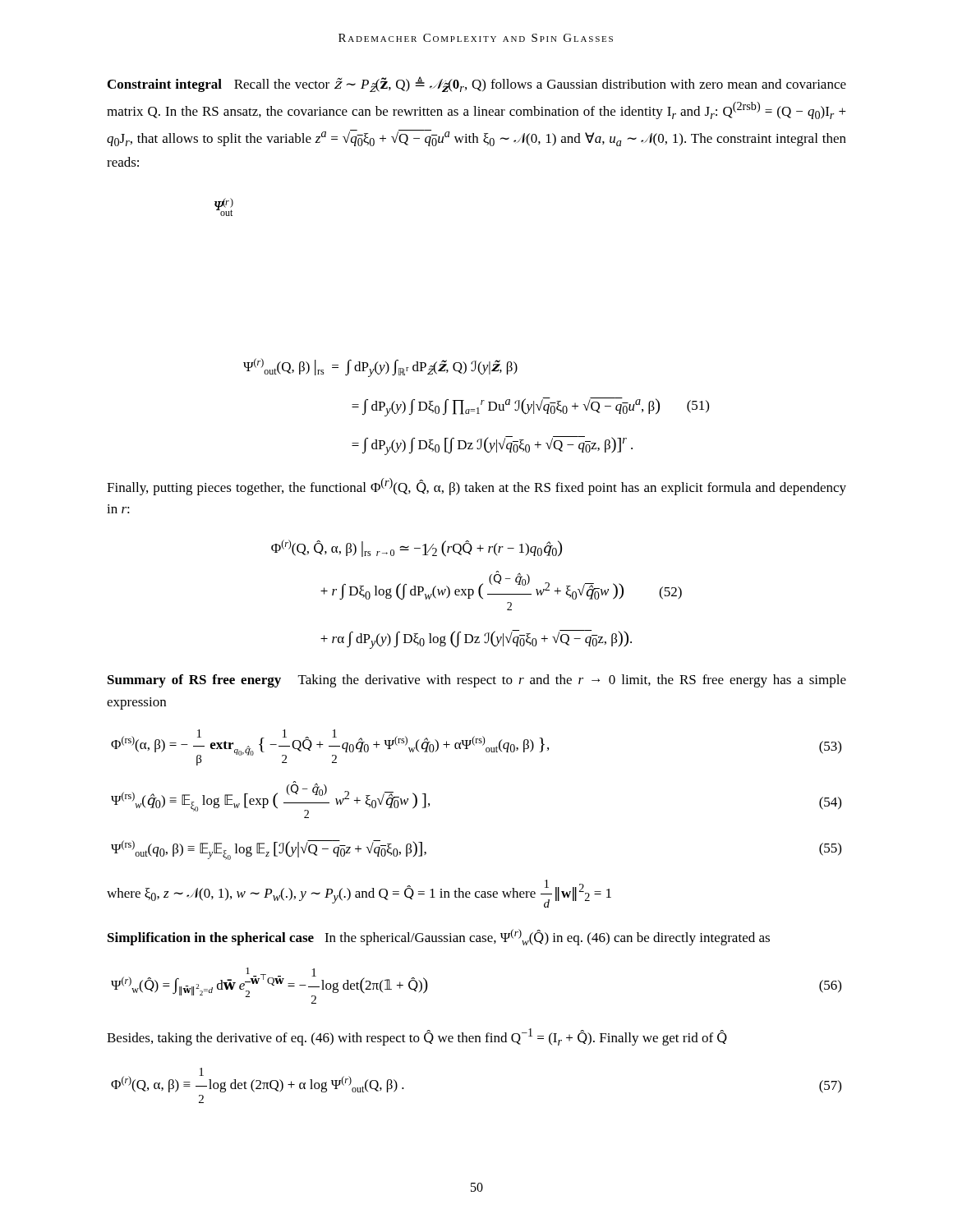
Task: Select the formula with the text "Ψ(rs)out(q0, β) ≡ 𝔼y𝔼ξ0 log 𝔼z [ℐ(y|√Q"
Action: (x=262, y=848)
